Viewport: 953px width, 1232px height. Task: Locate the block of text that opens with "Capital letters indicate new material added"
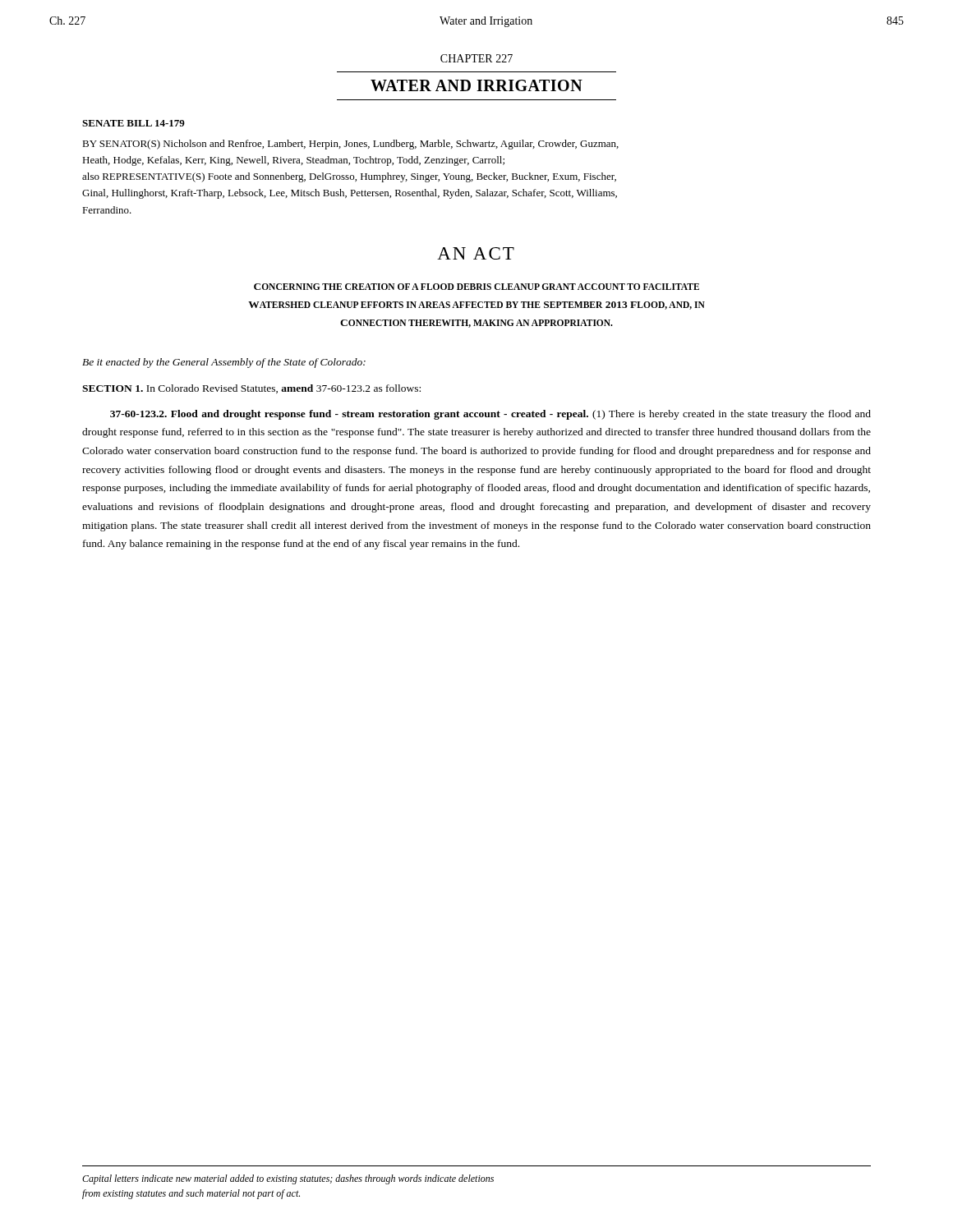tap(476, 1186)
